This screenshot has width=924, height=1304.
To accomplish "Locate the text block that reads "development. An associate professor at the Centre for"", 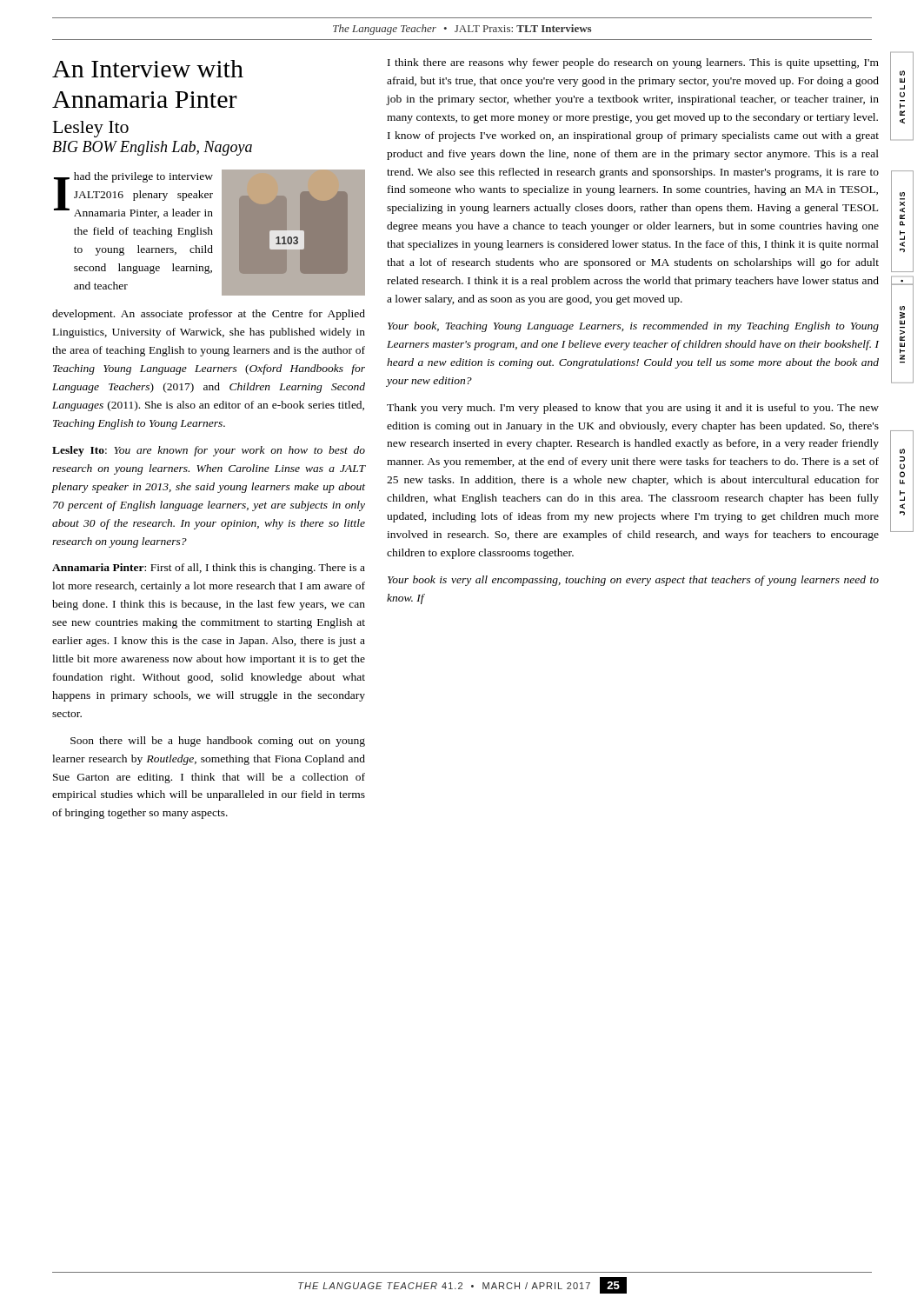I will coord(209,368).
